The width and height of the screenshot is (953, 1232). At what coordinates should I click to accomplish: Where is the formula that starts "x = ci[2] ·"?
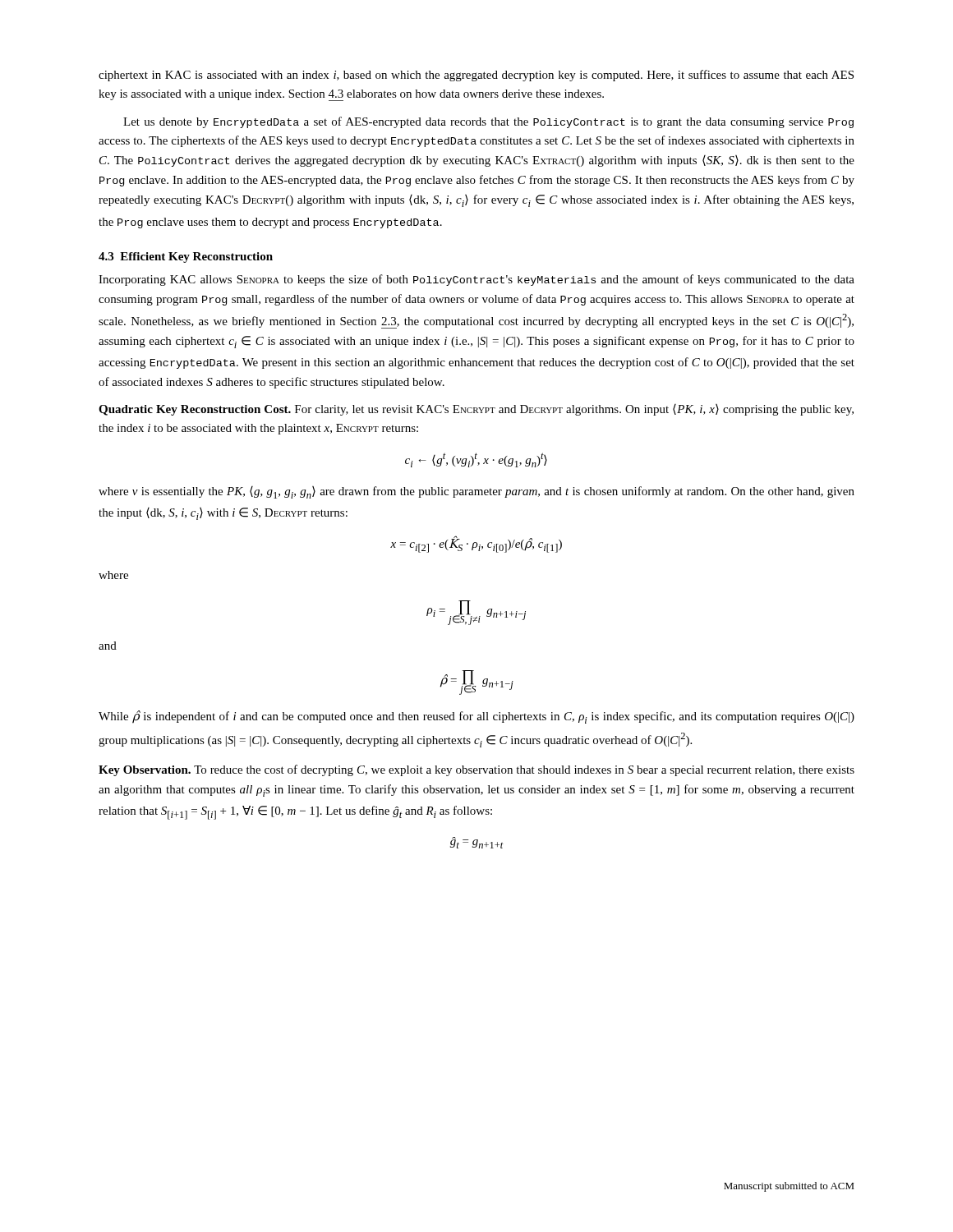[x=476, y=546]
